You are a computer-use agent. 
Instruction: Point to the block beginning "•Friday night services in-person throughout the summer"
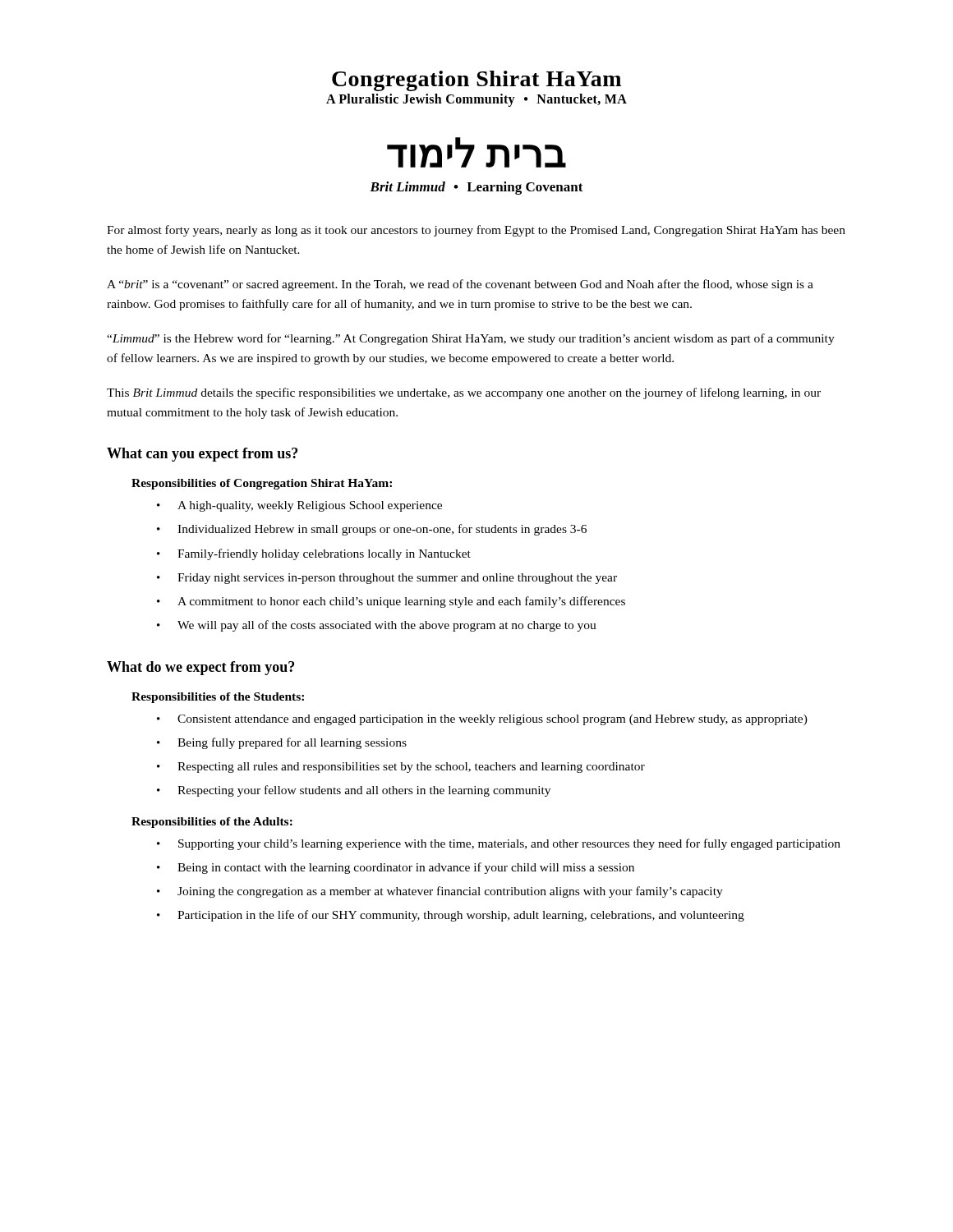(501, 577)
